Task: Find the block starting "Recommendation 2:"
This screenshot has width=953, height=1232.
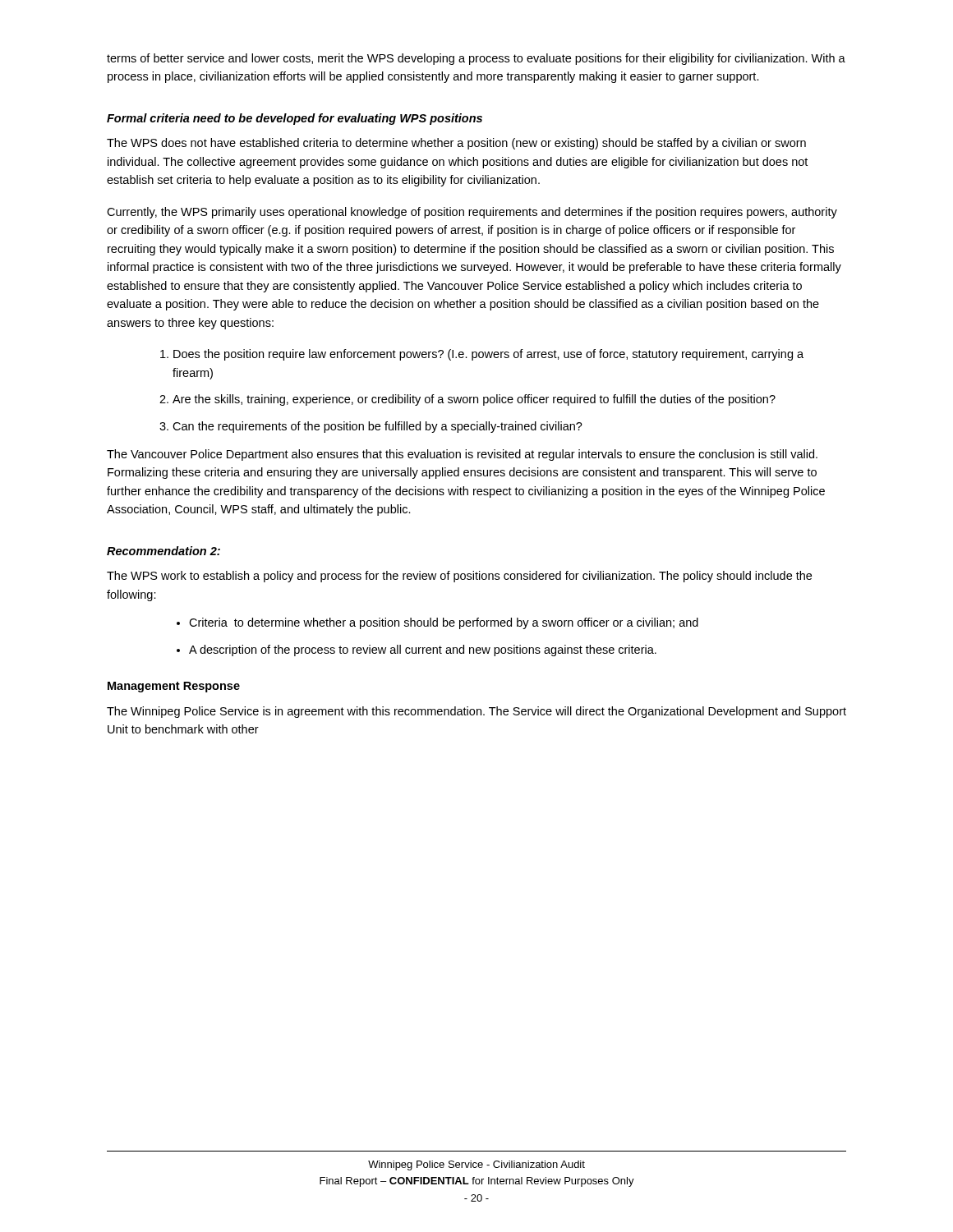Action: (164, 551)
